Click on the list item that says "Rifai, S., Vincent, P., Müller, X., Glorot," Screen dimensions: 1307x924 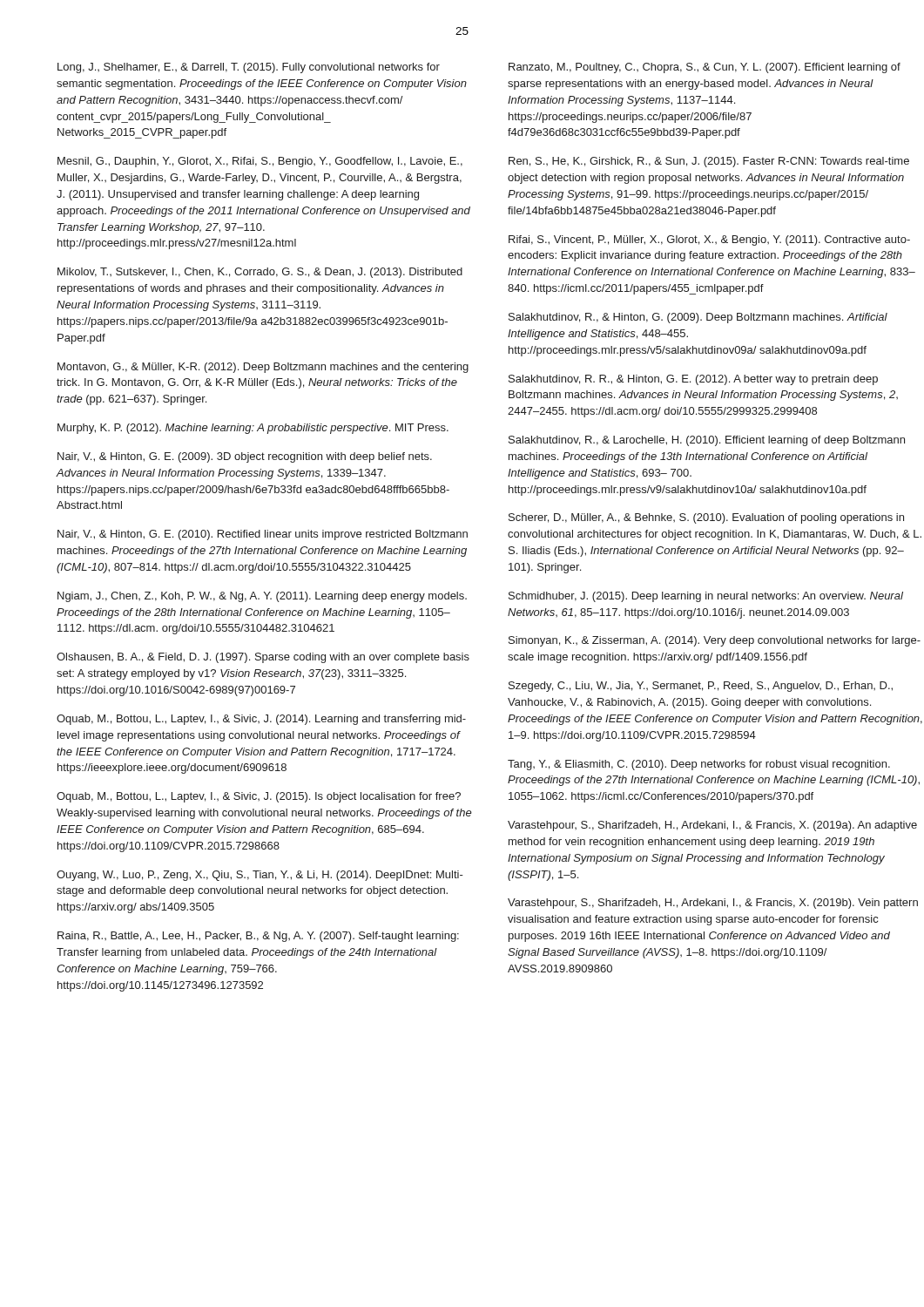point(716,264)
